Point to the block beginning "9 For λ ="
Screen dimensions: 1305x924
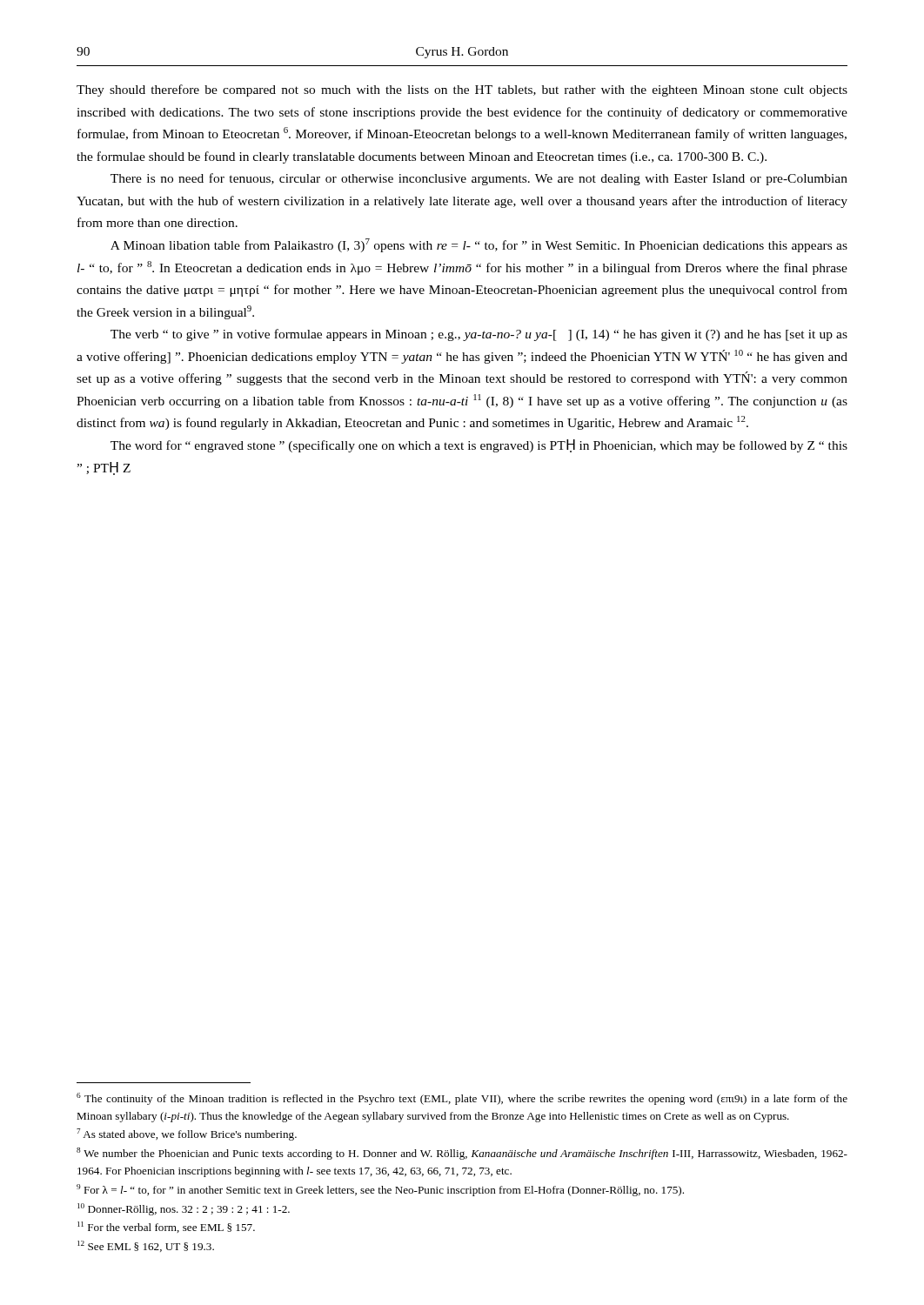[x=381, y=1189]
